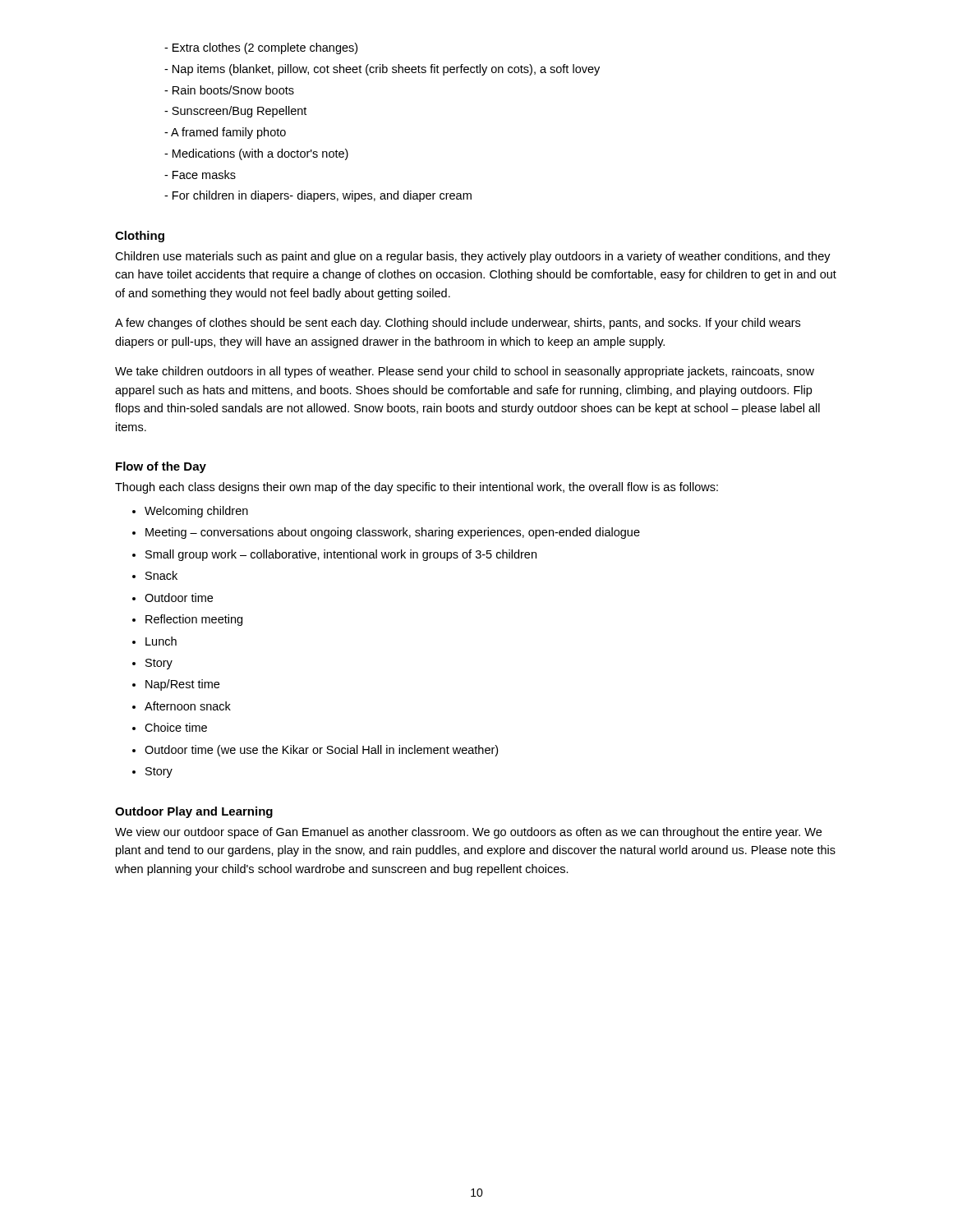Select the region starting "Rain boots/Snow boots"
This screenshot has height=1232, width=953.
coord(229,90)
